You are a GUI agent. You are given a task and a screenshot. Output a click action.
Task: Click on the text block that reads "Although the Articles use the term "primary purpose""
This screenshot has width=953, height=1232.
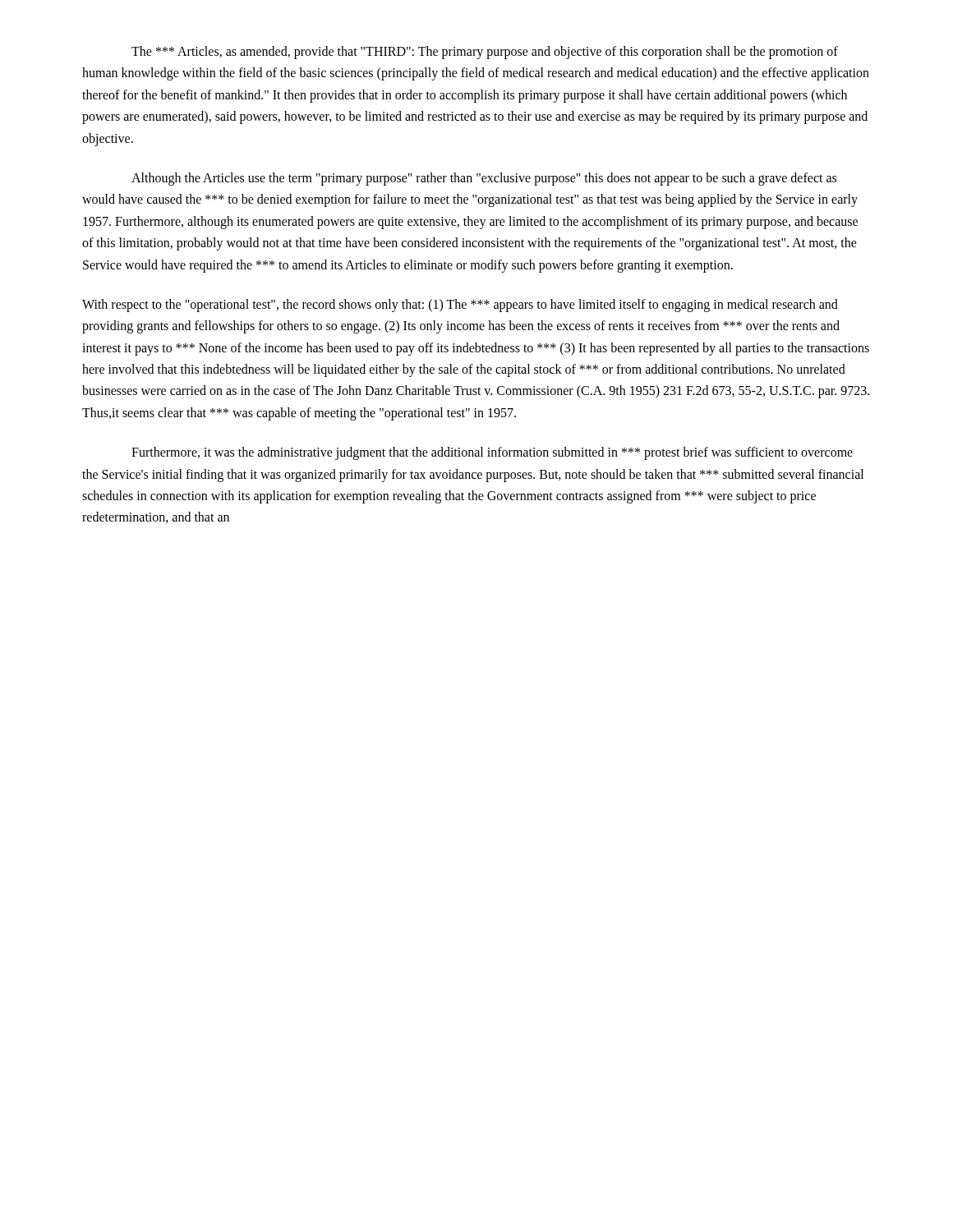click(470, 221)
